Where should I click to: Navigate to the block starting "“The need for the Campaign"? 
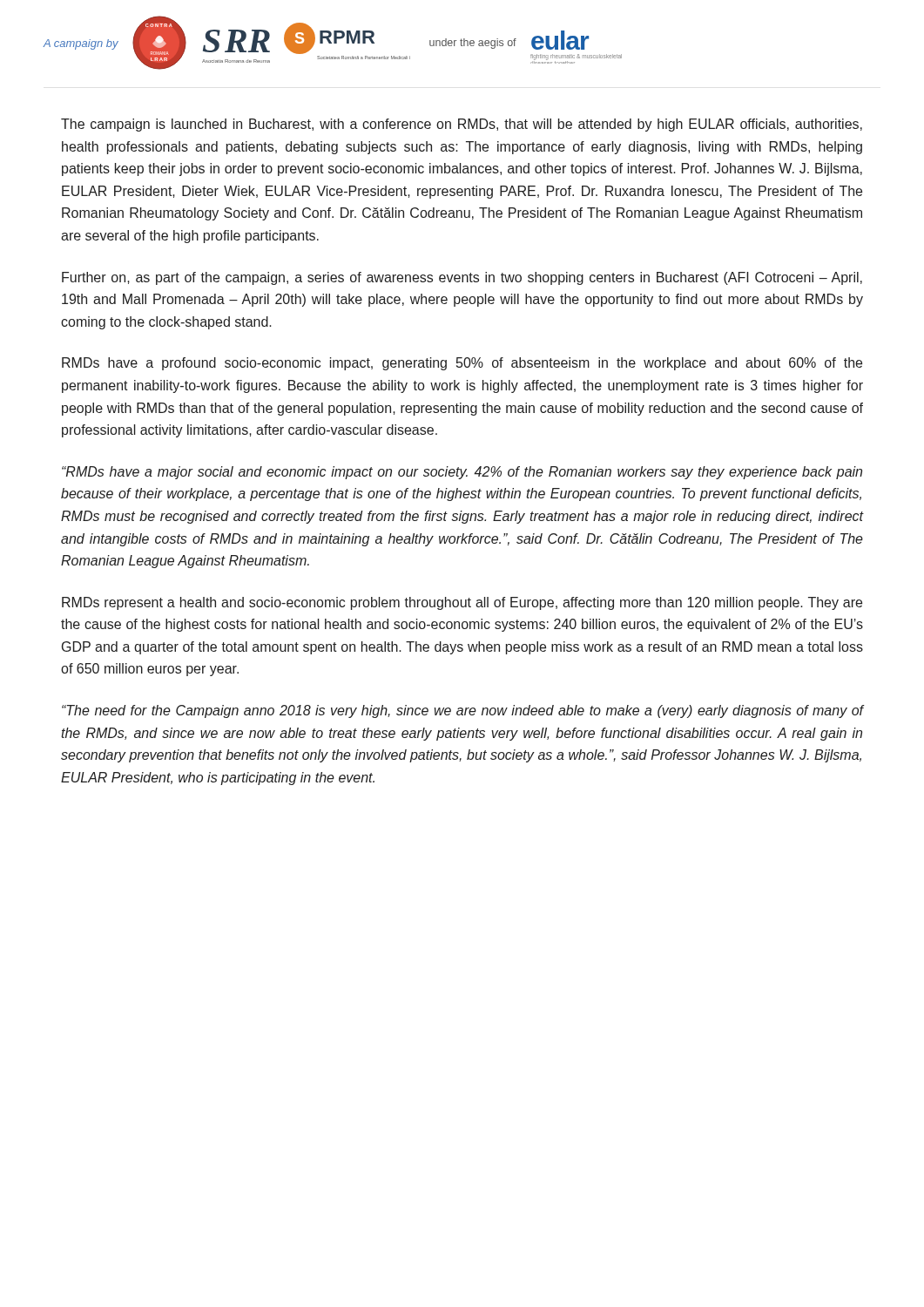coord(462,744)
